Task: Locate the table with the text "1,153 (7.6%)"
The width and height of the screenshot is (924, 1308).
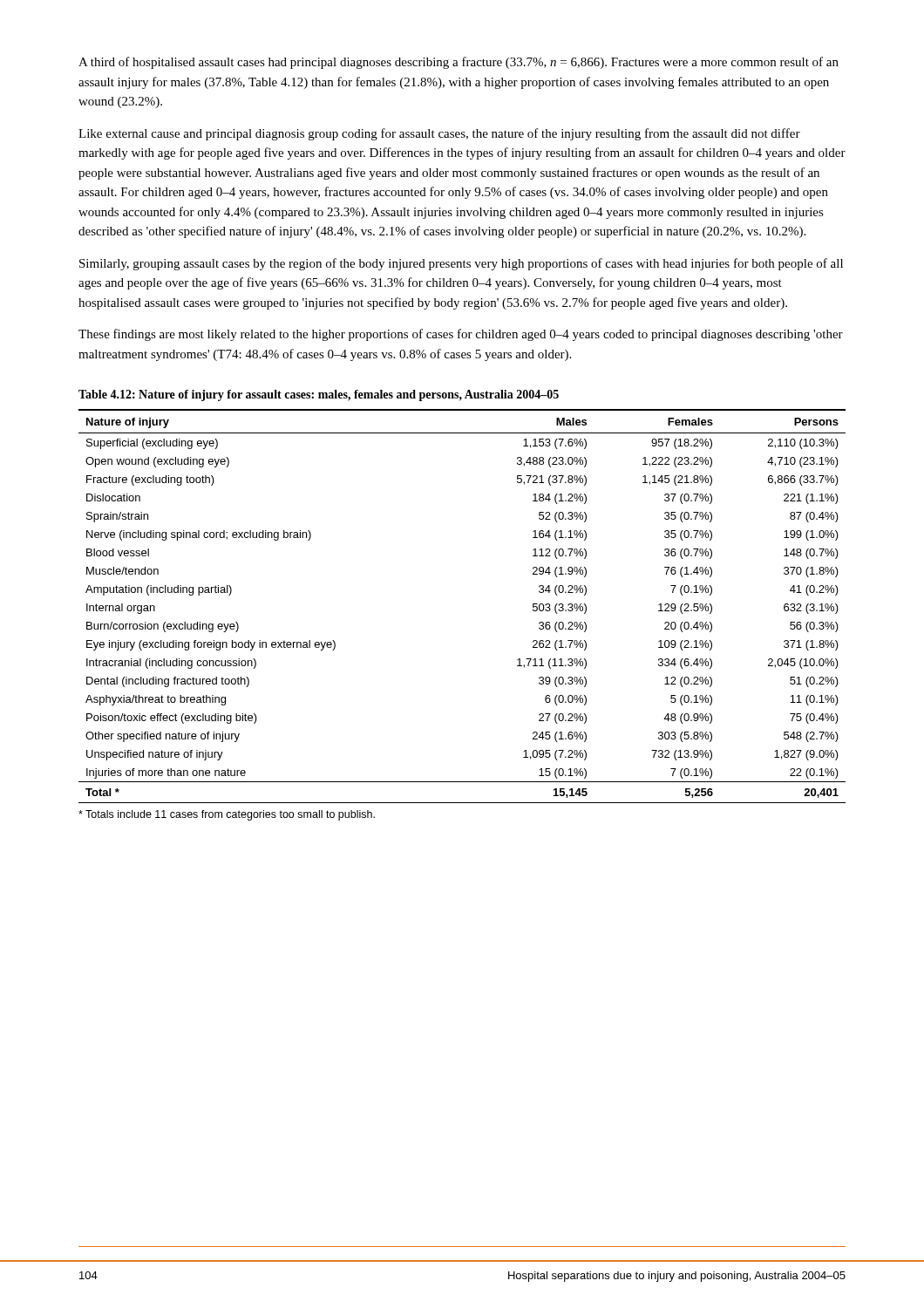Action: point(462,606)
